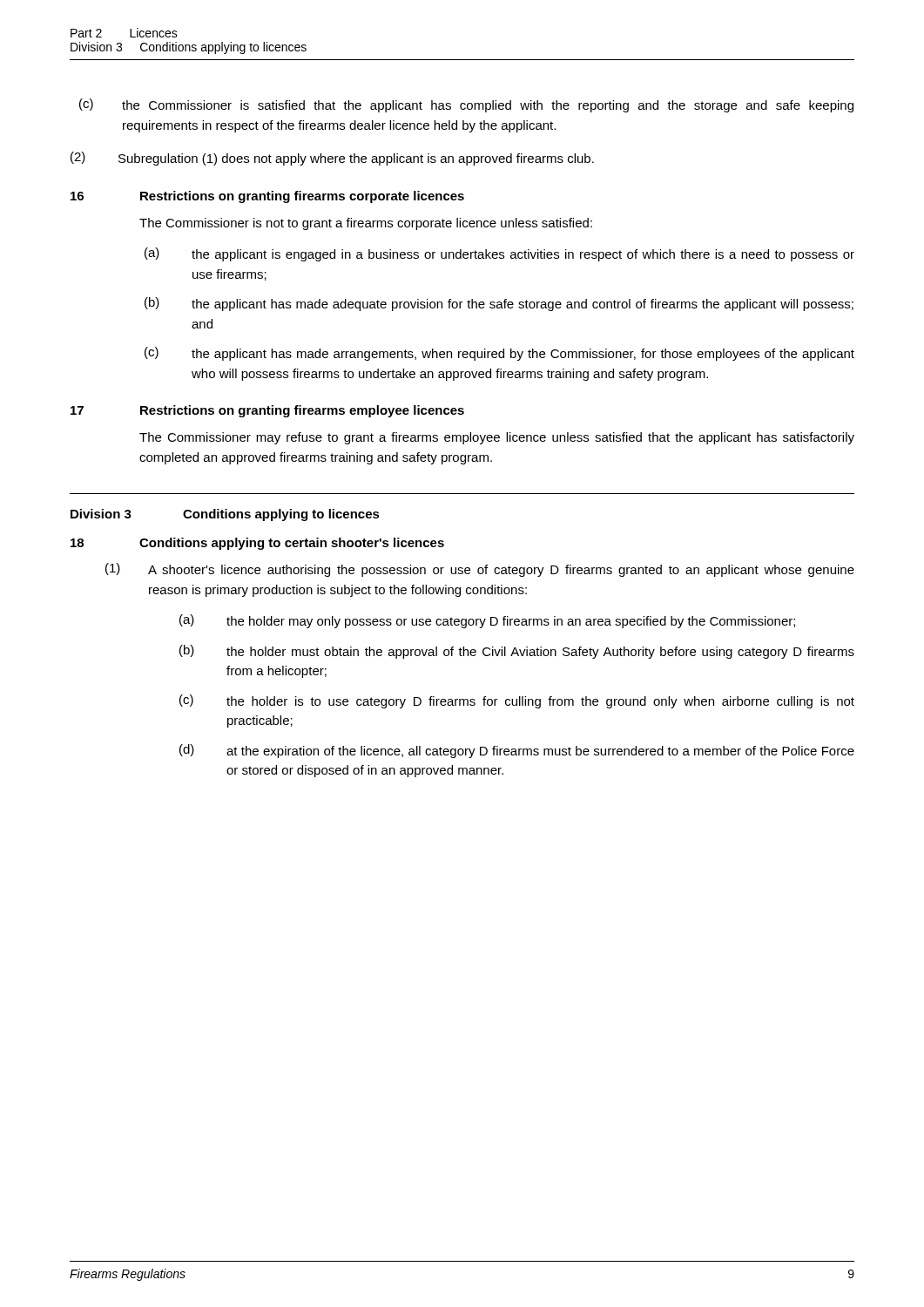Point to "18 Conditions applying to certain shooter's licences"
The image size is (924, 1307).
point(257,544)
